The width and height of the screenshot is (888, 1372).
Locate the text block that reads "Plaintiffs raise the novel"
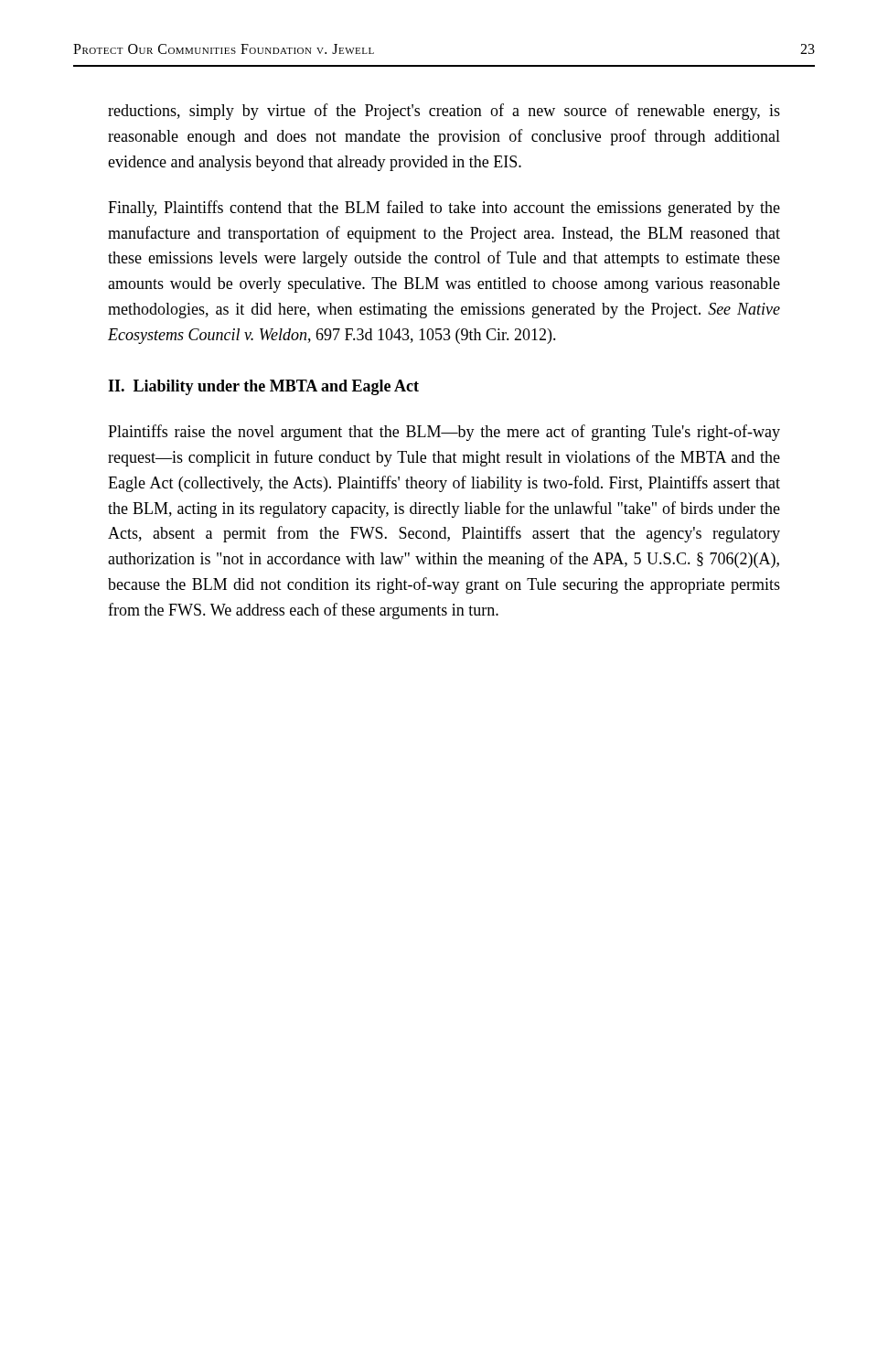444,522
